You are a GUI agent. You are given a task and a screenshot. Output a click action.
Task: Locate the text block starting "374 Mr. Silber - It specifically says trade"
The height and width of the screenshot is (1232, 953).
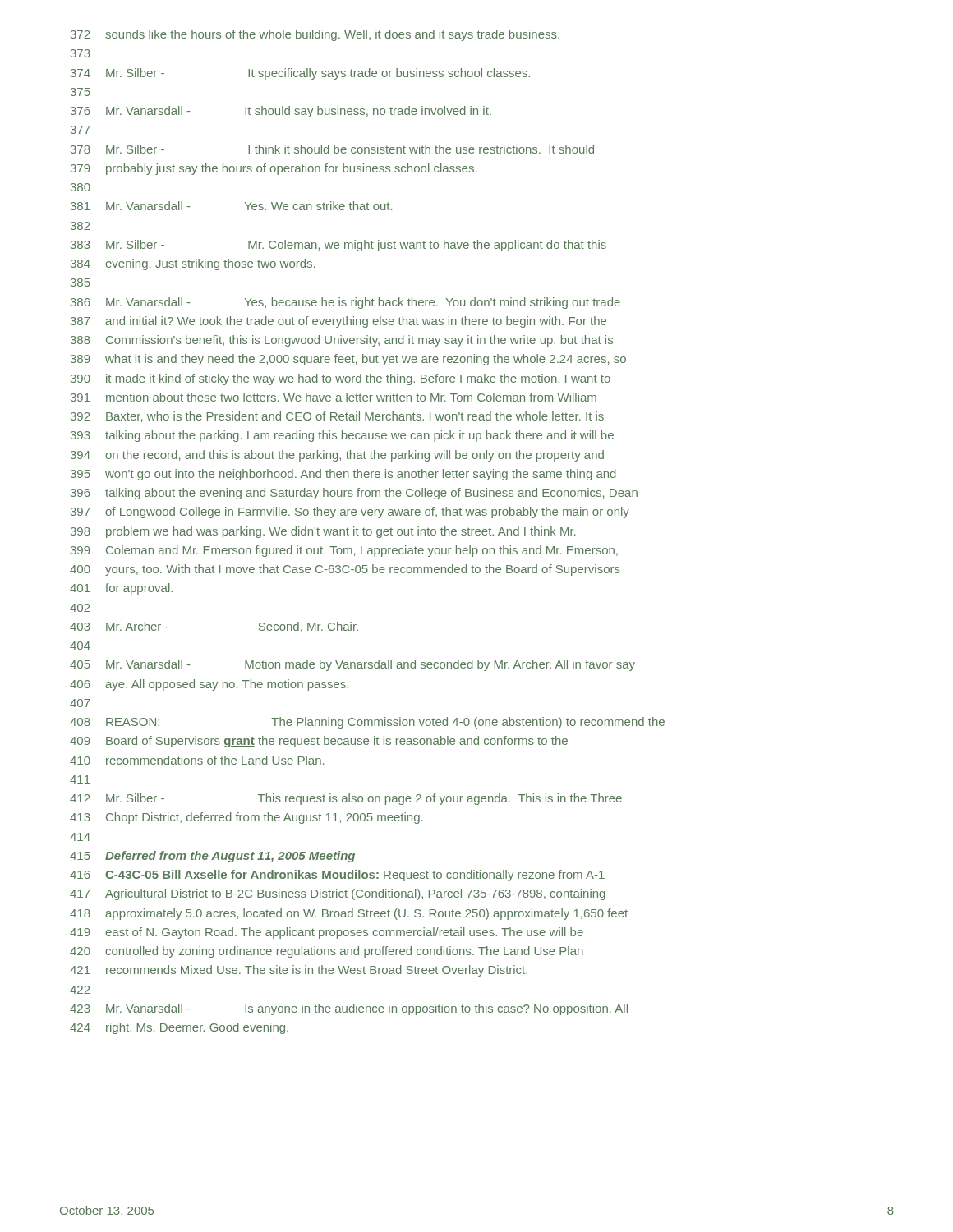coord(476,72)
